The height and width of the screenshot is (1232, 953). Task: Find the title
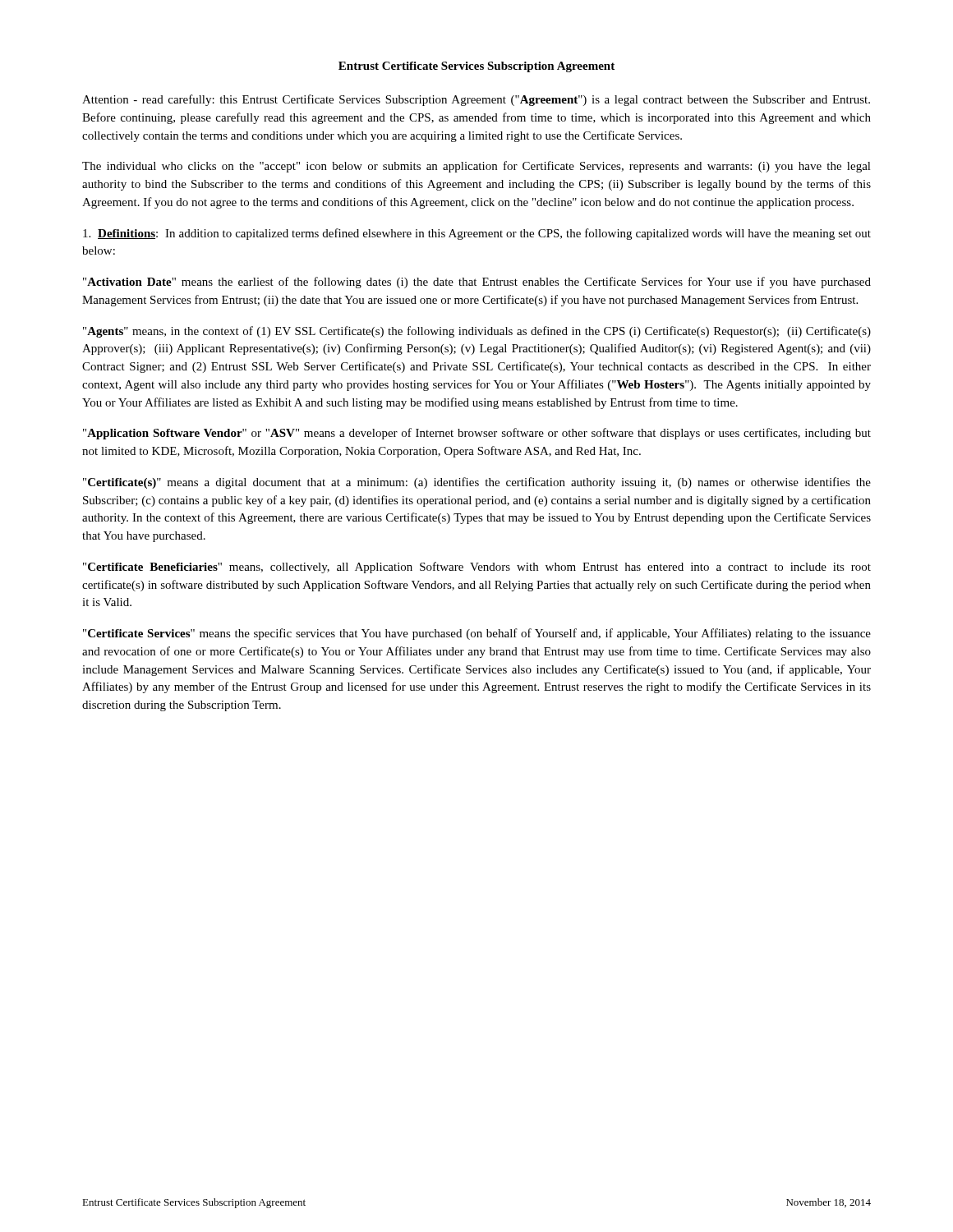point(476,66)
